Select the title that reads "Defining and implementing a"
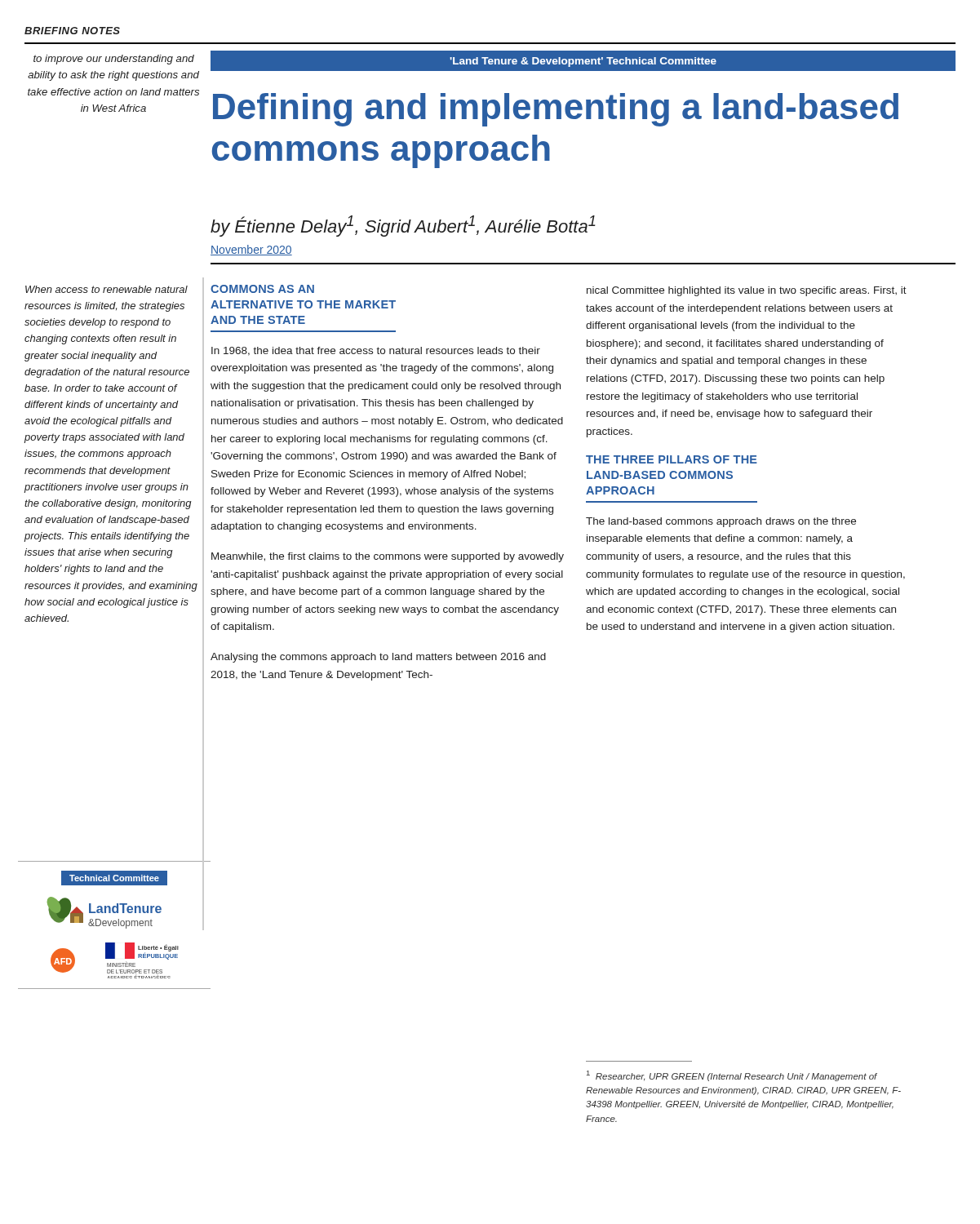This screenshot has width=980, height=1224. tap(556, 127)
